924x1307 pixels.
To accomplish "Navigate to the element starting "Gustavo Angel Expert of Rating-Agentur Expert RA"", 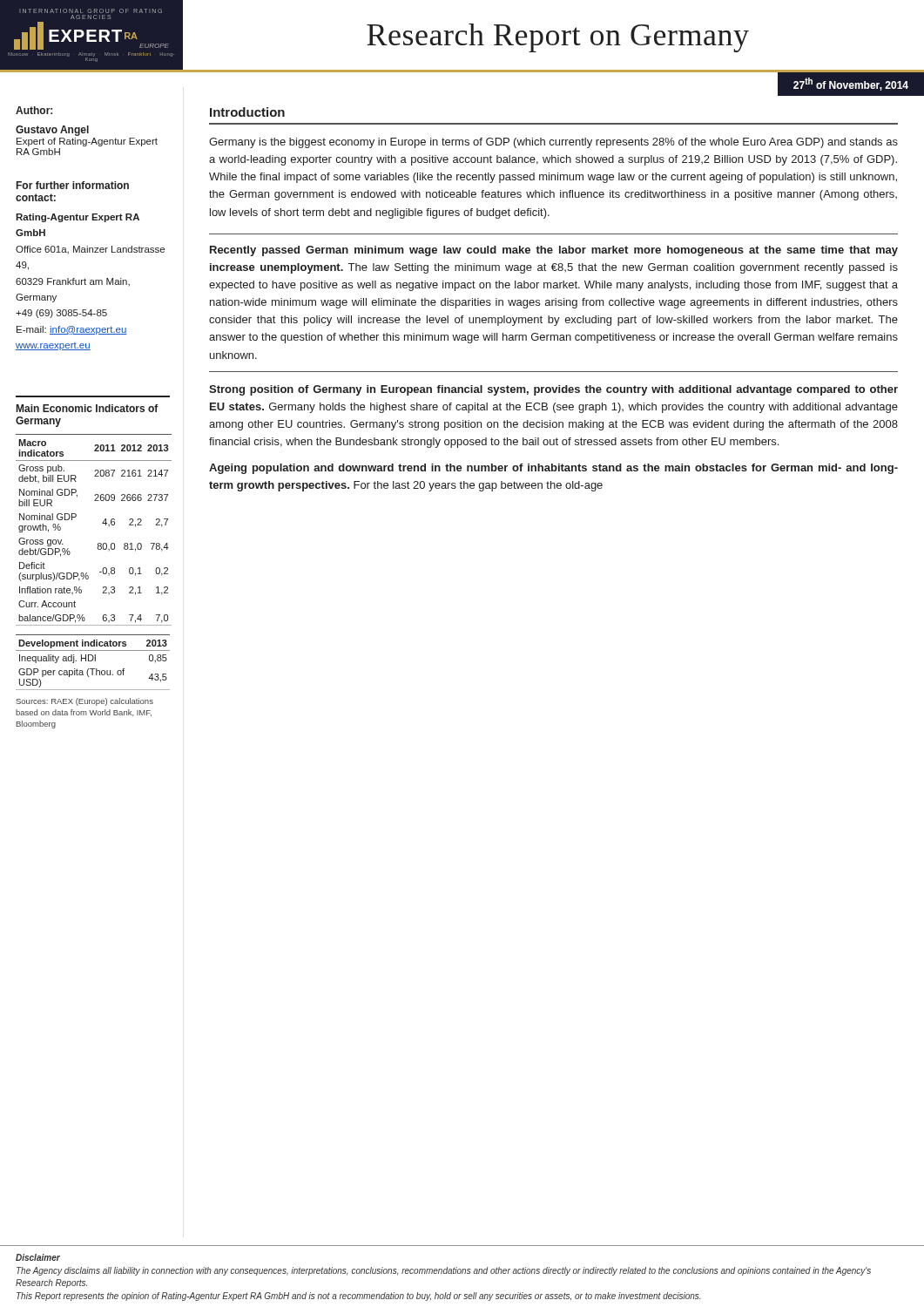I will [x=93, y=140].
